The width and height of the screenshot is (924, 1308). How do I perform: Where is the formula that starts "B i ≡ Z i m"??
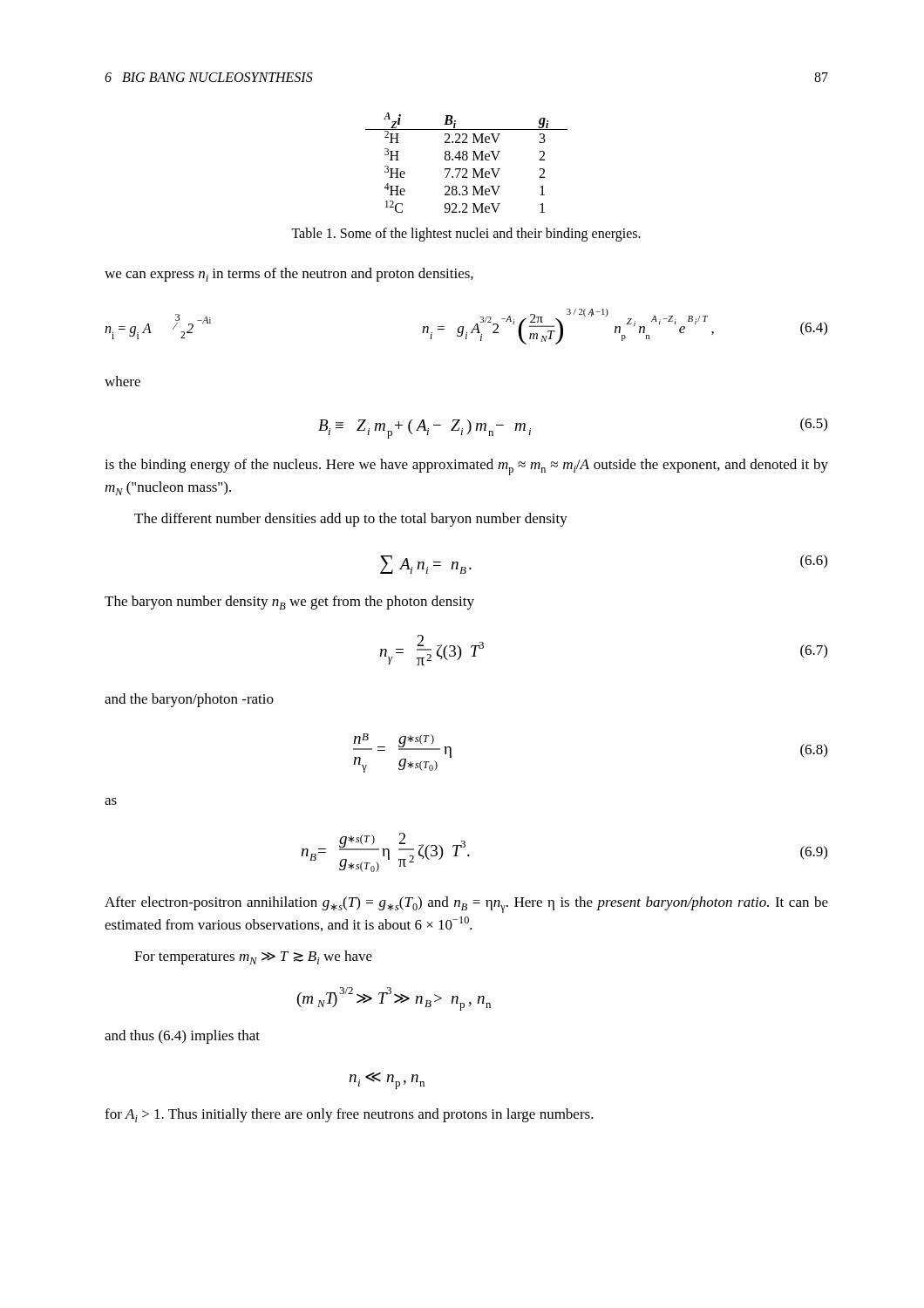click(422, 427)
